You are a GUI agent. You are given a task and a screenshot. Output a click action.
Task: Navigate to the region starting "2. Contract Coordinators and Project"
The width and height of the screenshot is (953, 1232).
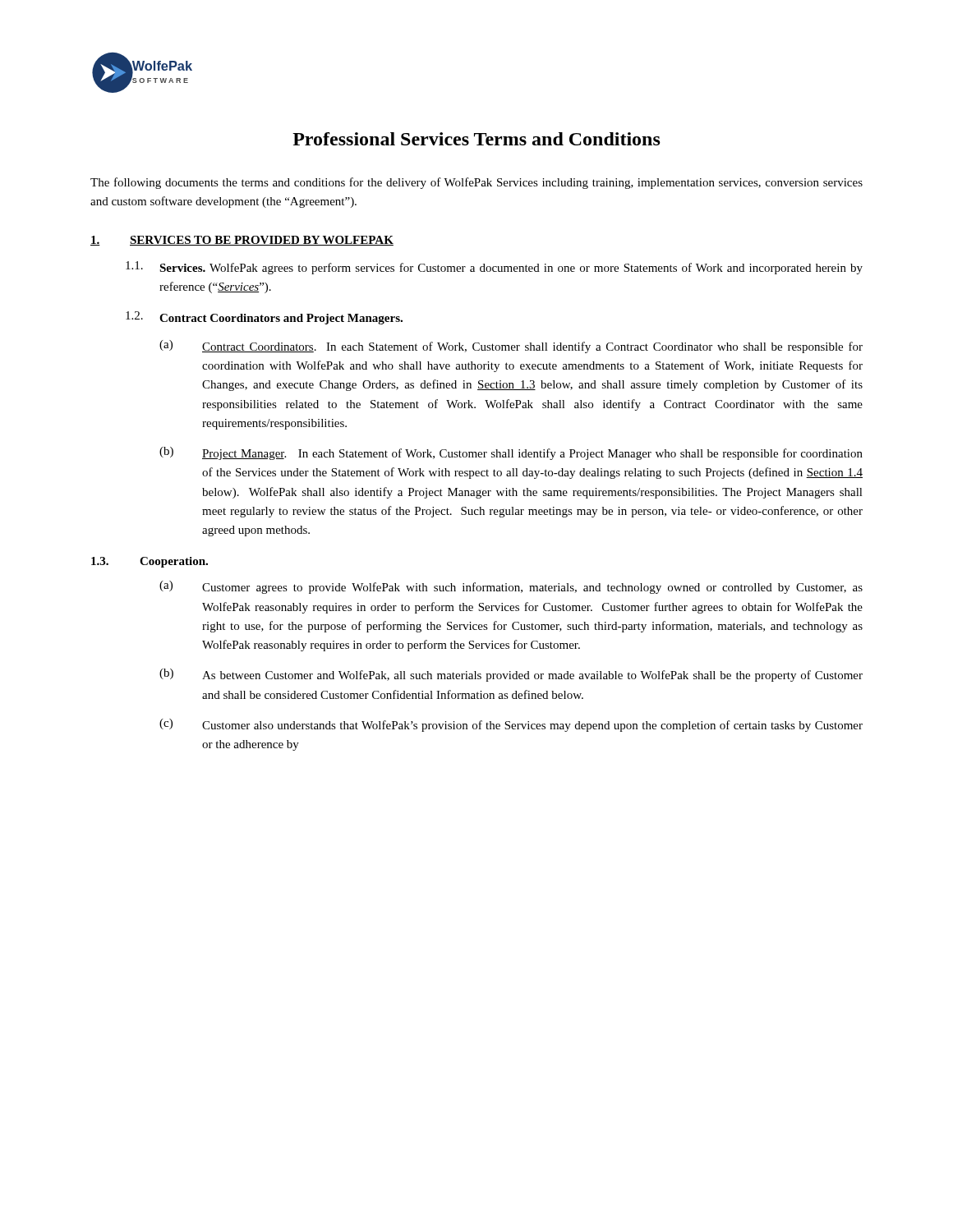tap(264, 318)
